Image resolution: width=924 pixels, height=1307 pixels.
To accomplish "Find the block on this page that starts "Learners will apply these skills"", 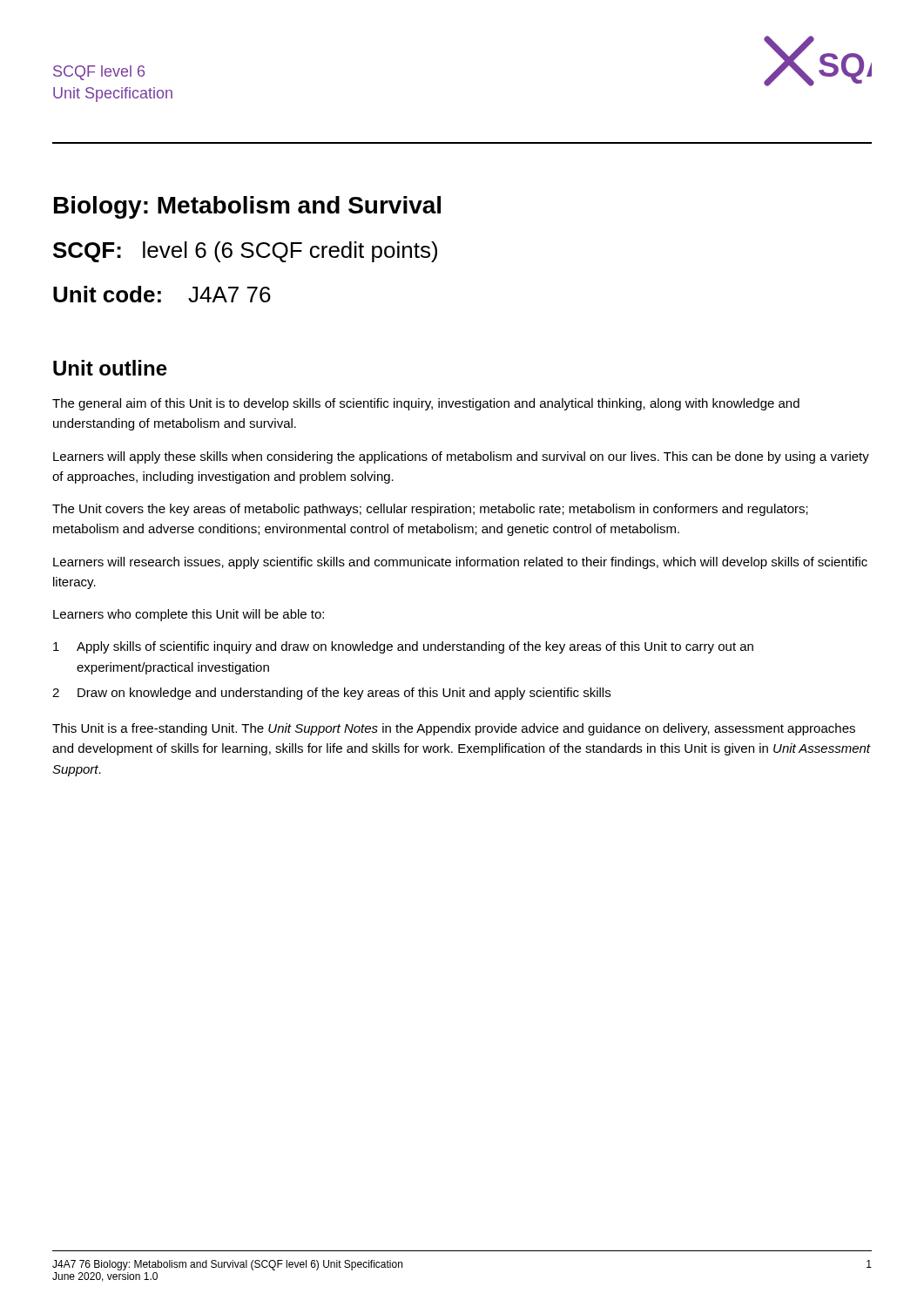I will [461, 466].
